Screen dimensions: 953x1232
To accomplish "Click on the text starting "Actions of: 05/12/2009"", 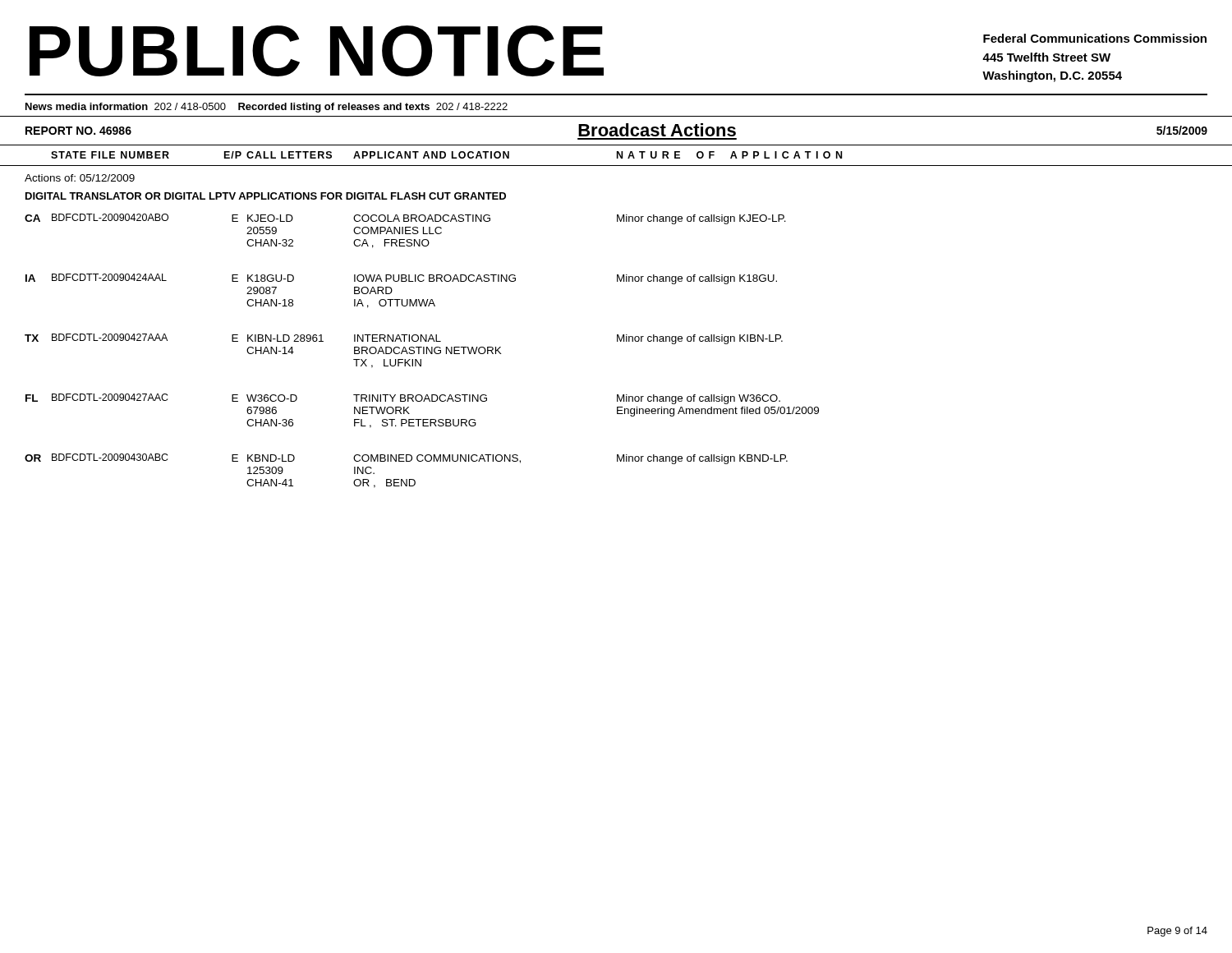I will [x=80, y=178].
